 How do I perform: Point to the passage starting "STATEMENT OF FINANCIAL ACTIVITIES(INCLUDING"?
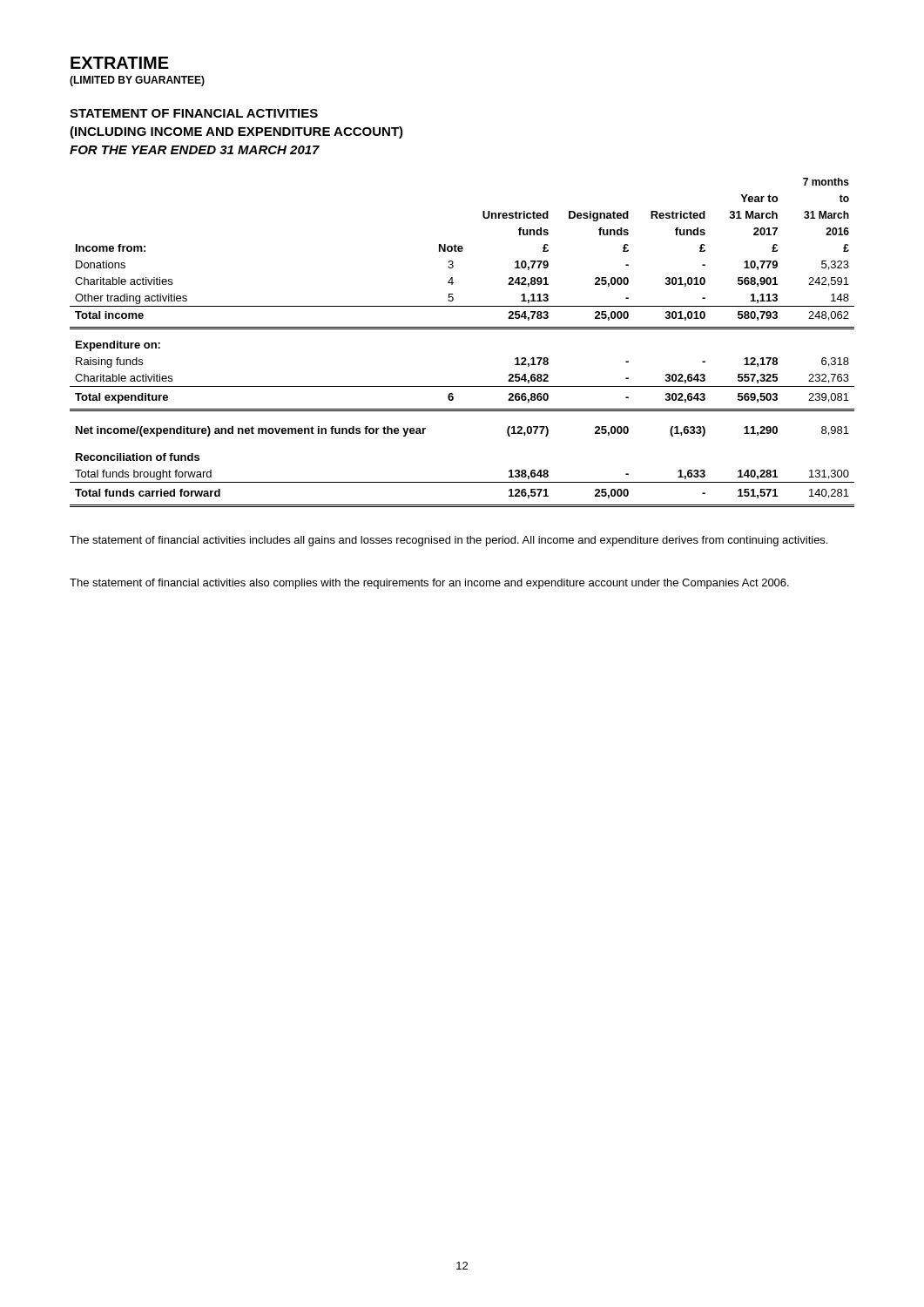click(x=194, y=113)
